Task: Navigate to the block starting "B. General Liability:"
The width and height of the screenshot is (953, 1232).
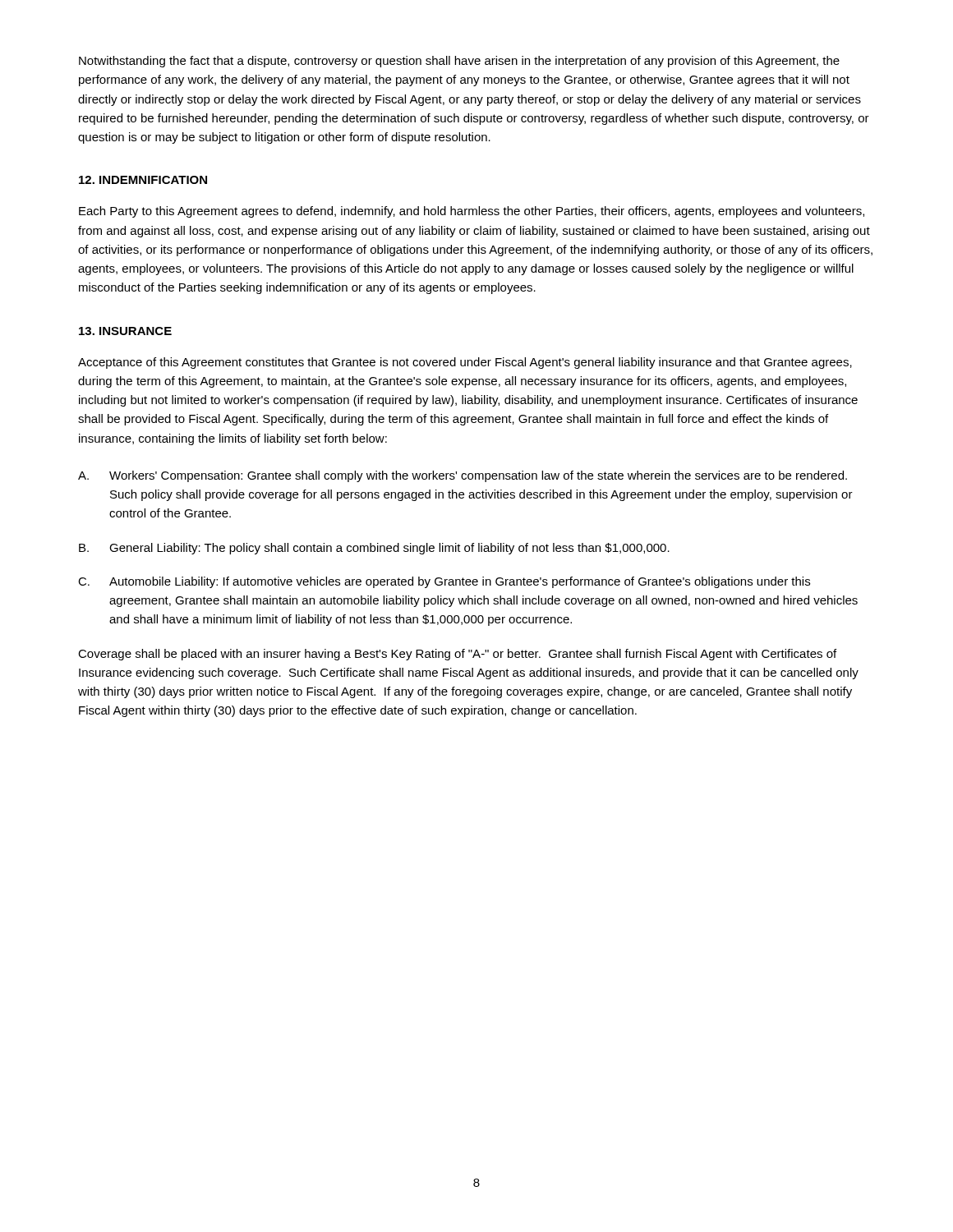Action: 476,547
